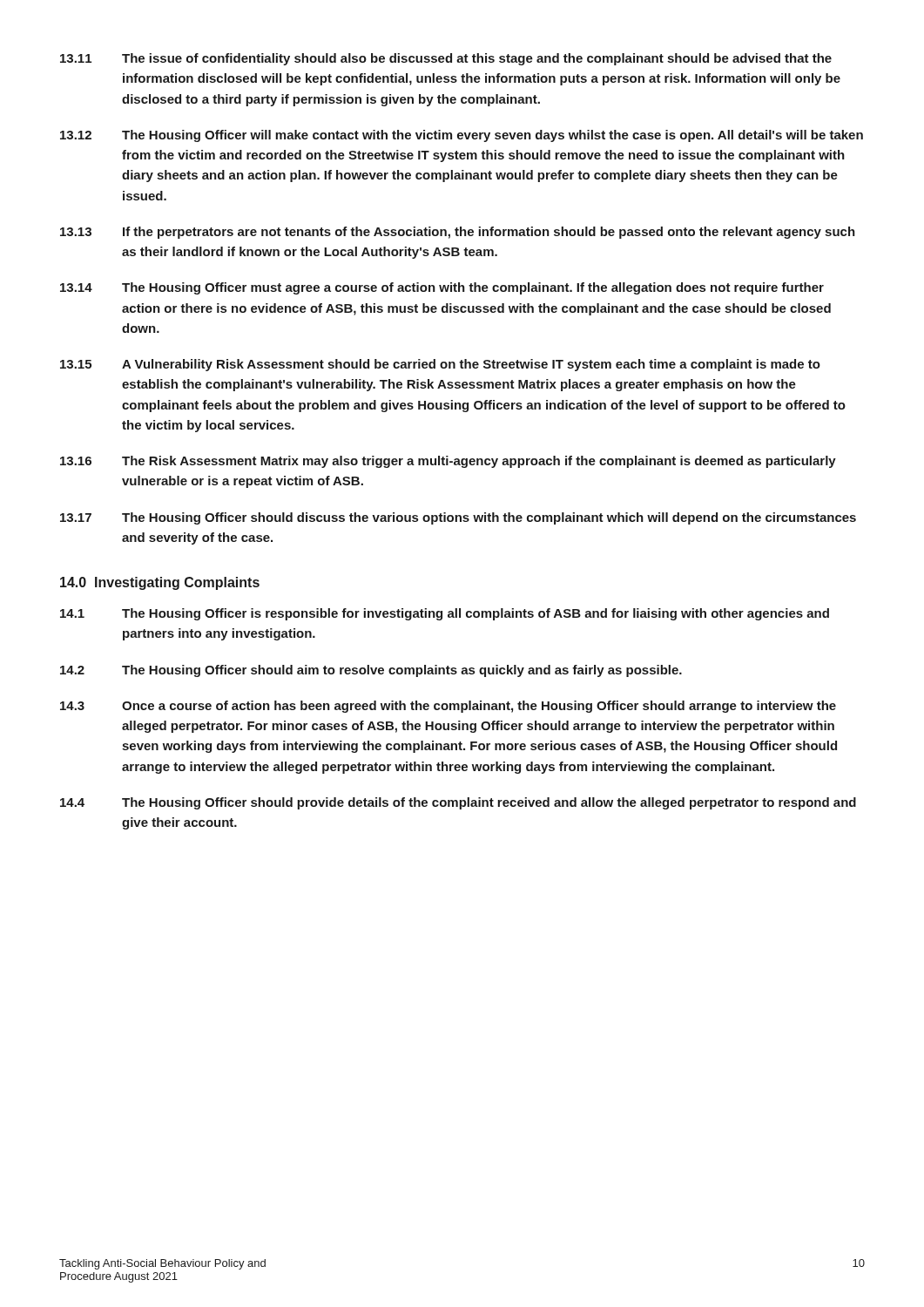Click on the list item containing "13.15 A Vulnerability Risk Assessment"
The width and height of the screenshot is (924, 1307).
462,394
